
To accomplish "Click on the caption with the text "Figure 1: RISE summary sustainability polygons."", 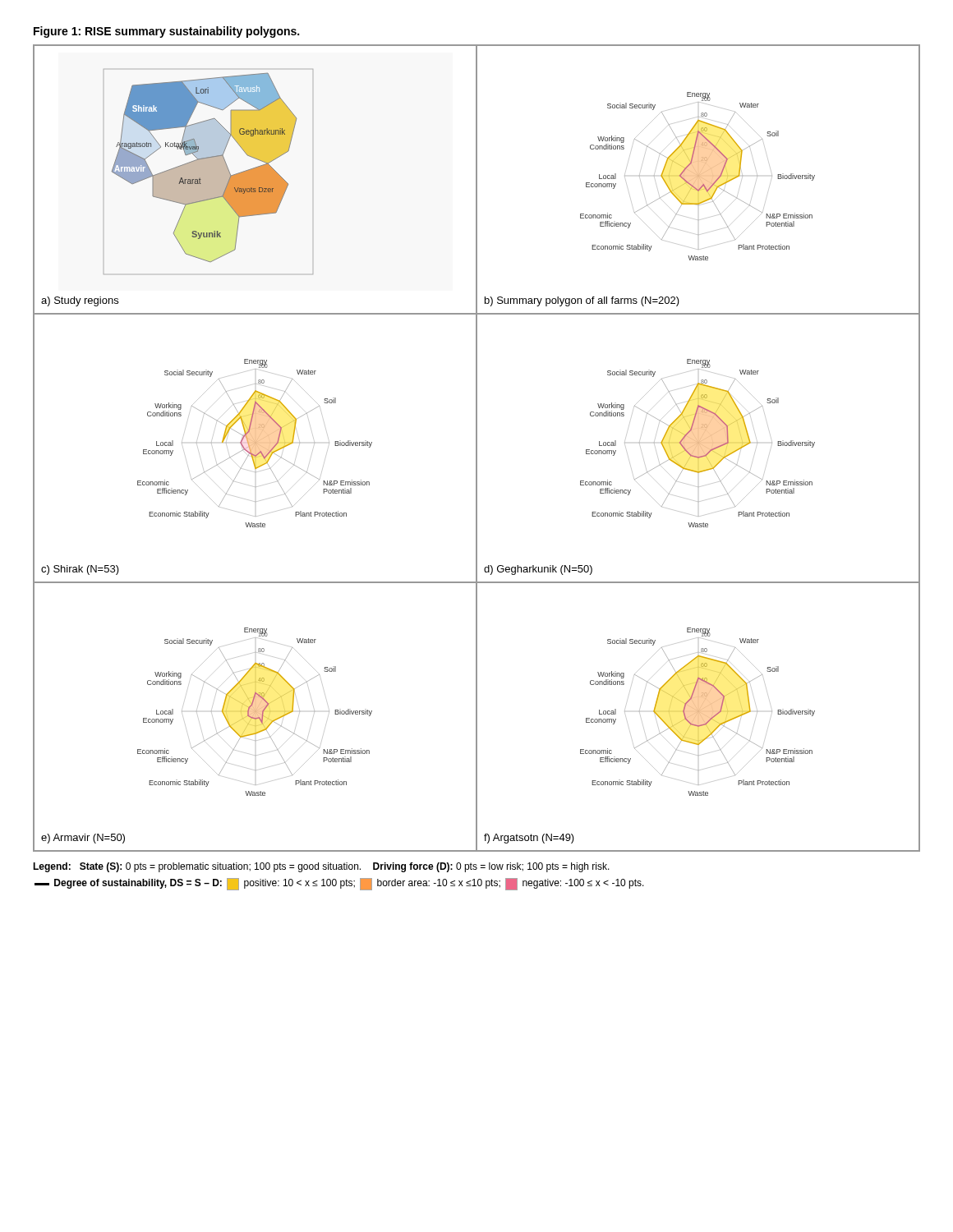I will click(166, 31).
